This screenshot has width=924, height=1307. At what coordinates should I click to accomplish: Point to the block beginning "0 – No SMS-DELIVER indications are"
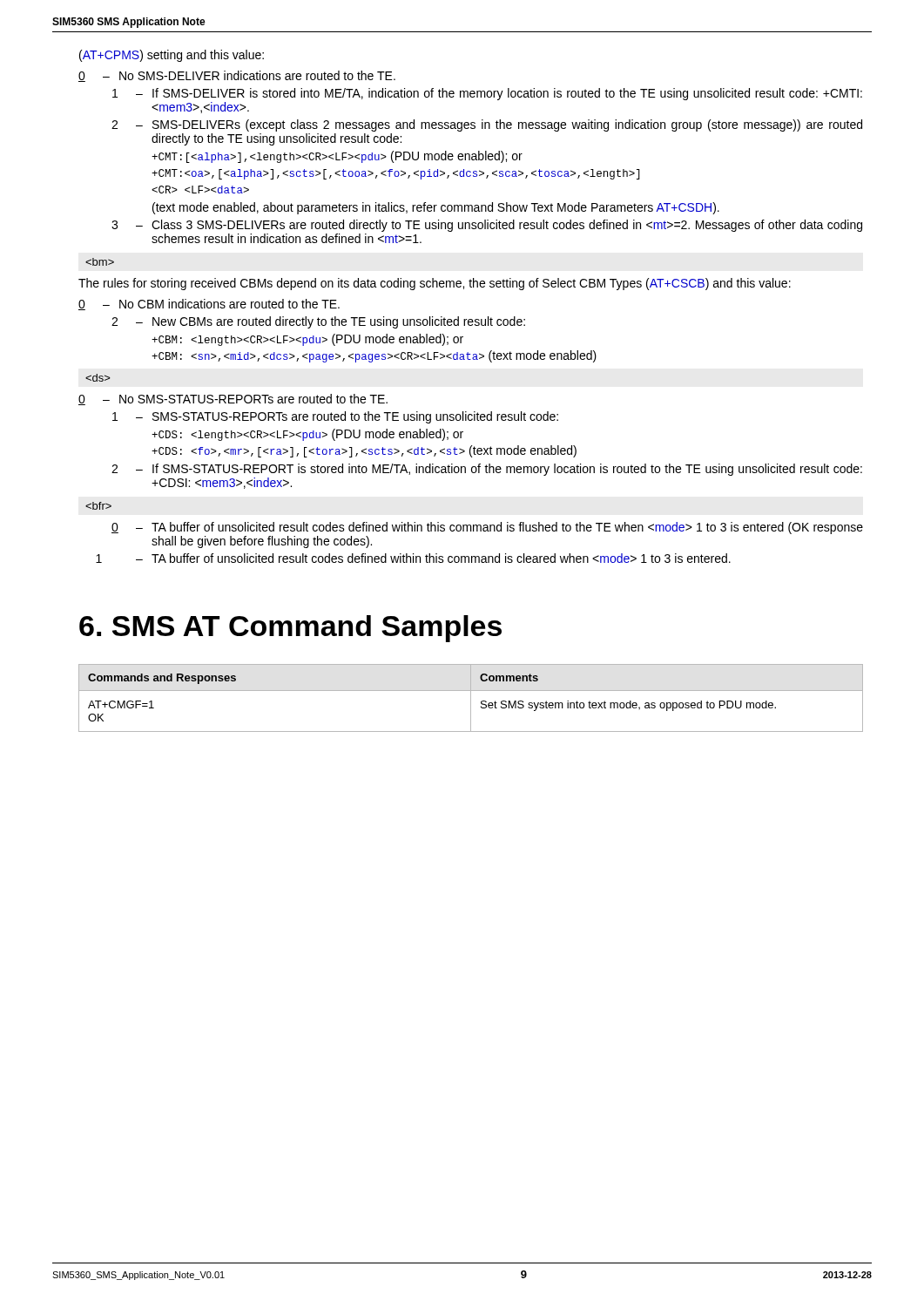pyautogui.click(x=237, y=76)
